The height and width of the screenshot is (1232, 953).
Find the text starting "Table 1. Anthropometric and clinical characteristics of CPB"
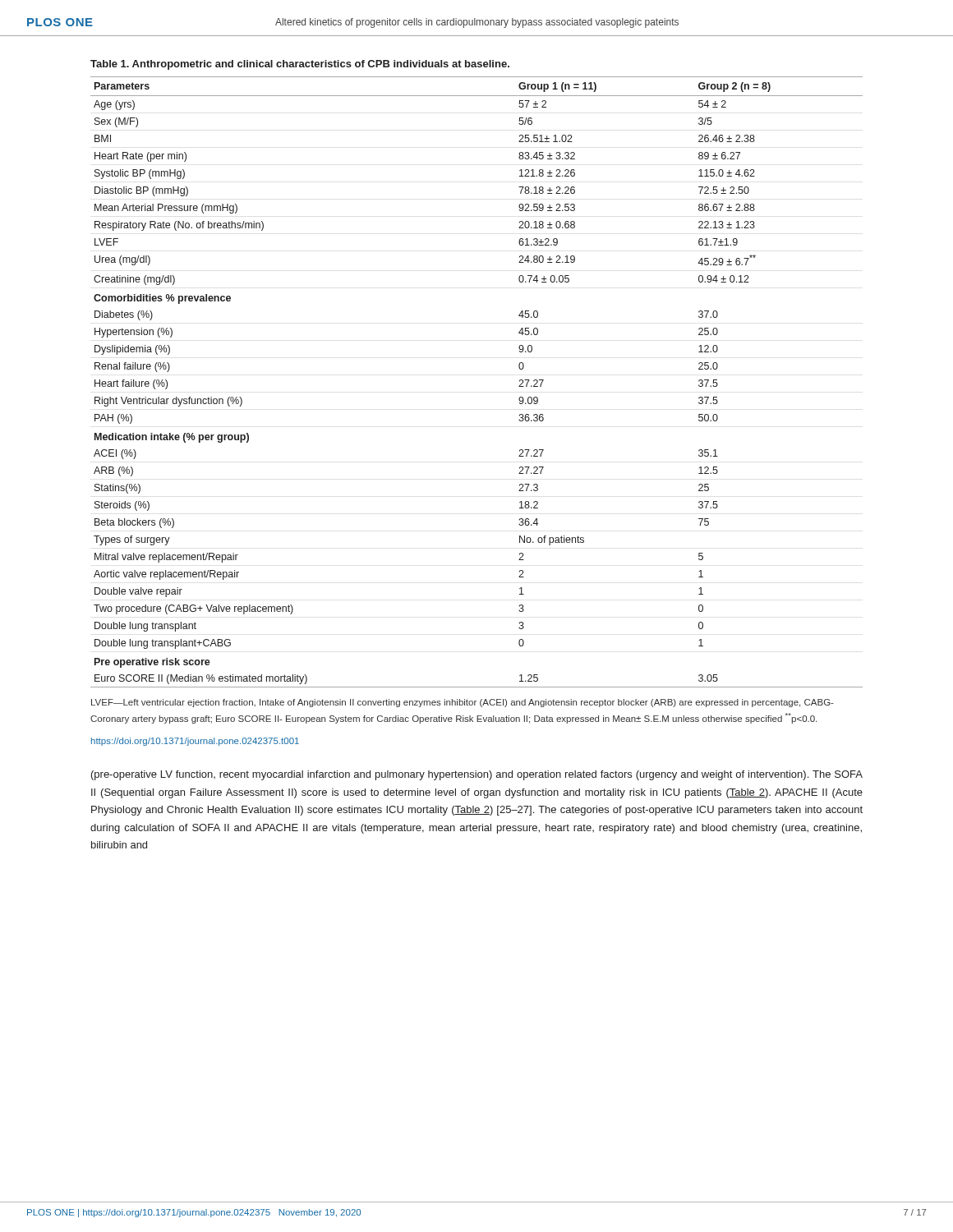300,64
